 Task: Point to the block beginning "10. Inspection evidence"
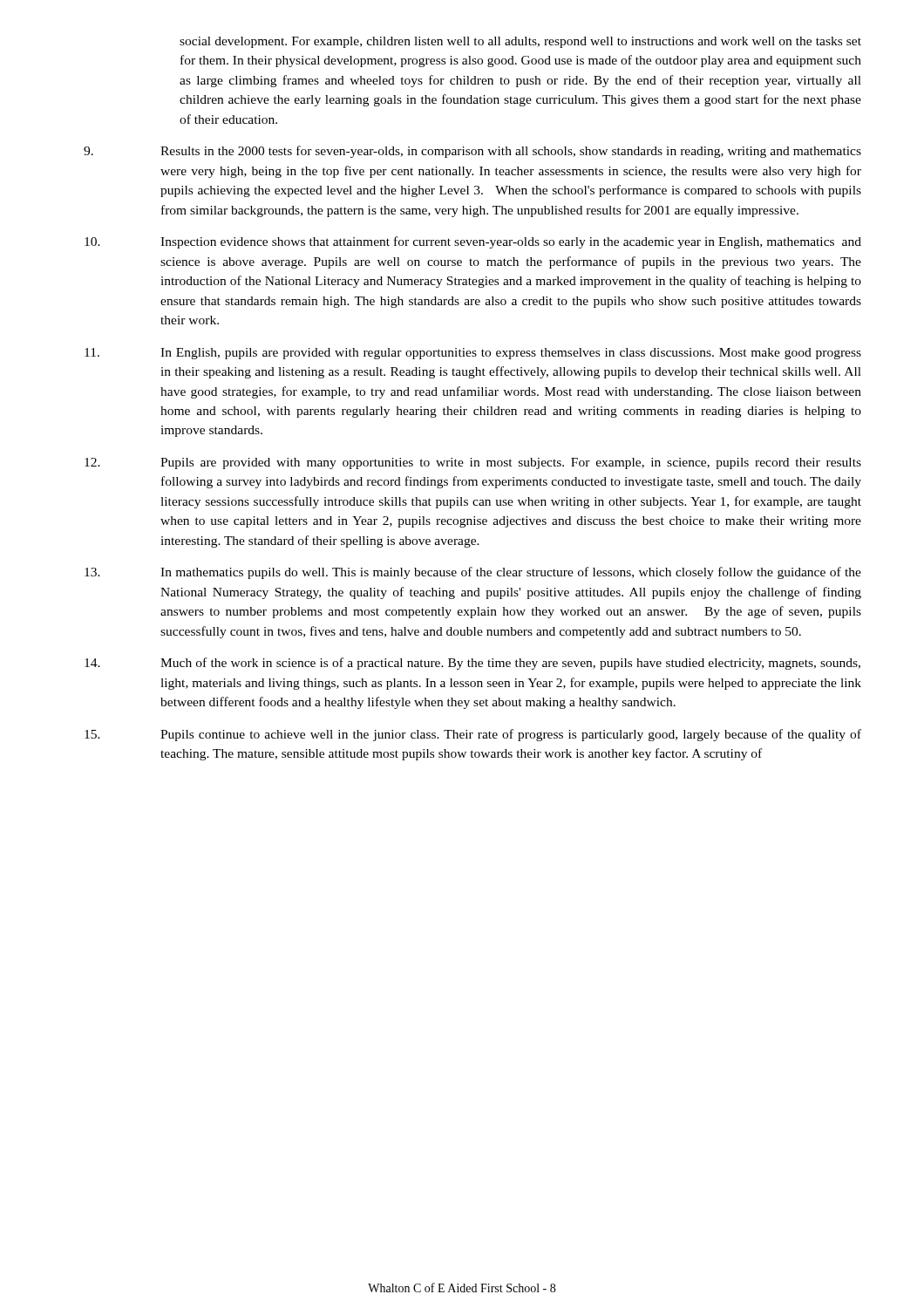tap(472, 281)
